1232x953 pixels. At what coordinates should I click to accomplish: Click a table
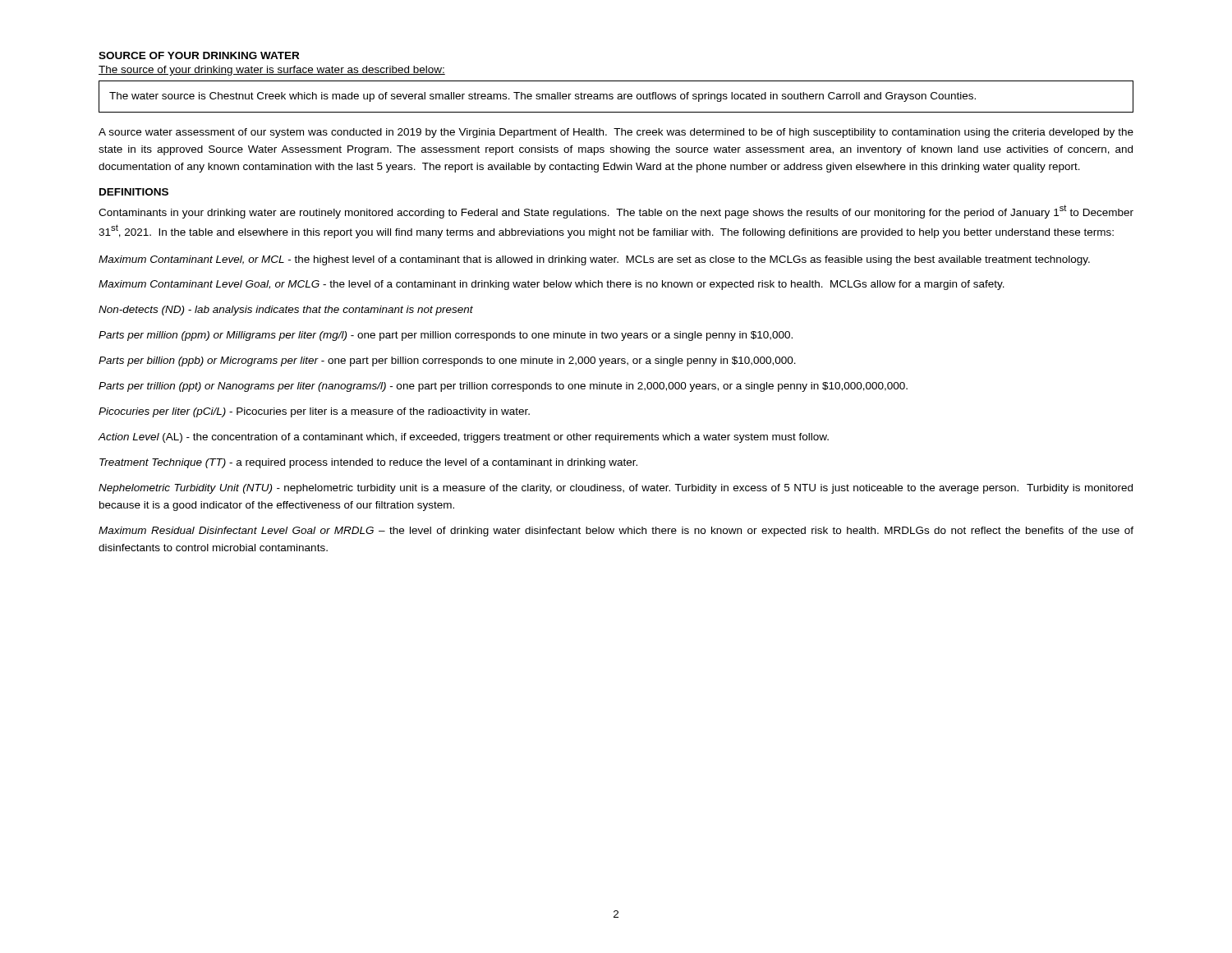tap(616, 96)
